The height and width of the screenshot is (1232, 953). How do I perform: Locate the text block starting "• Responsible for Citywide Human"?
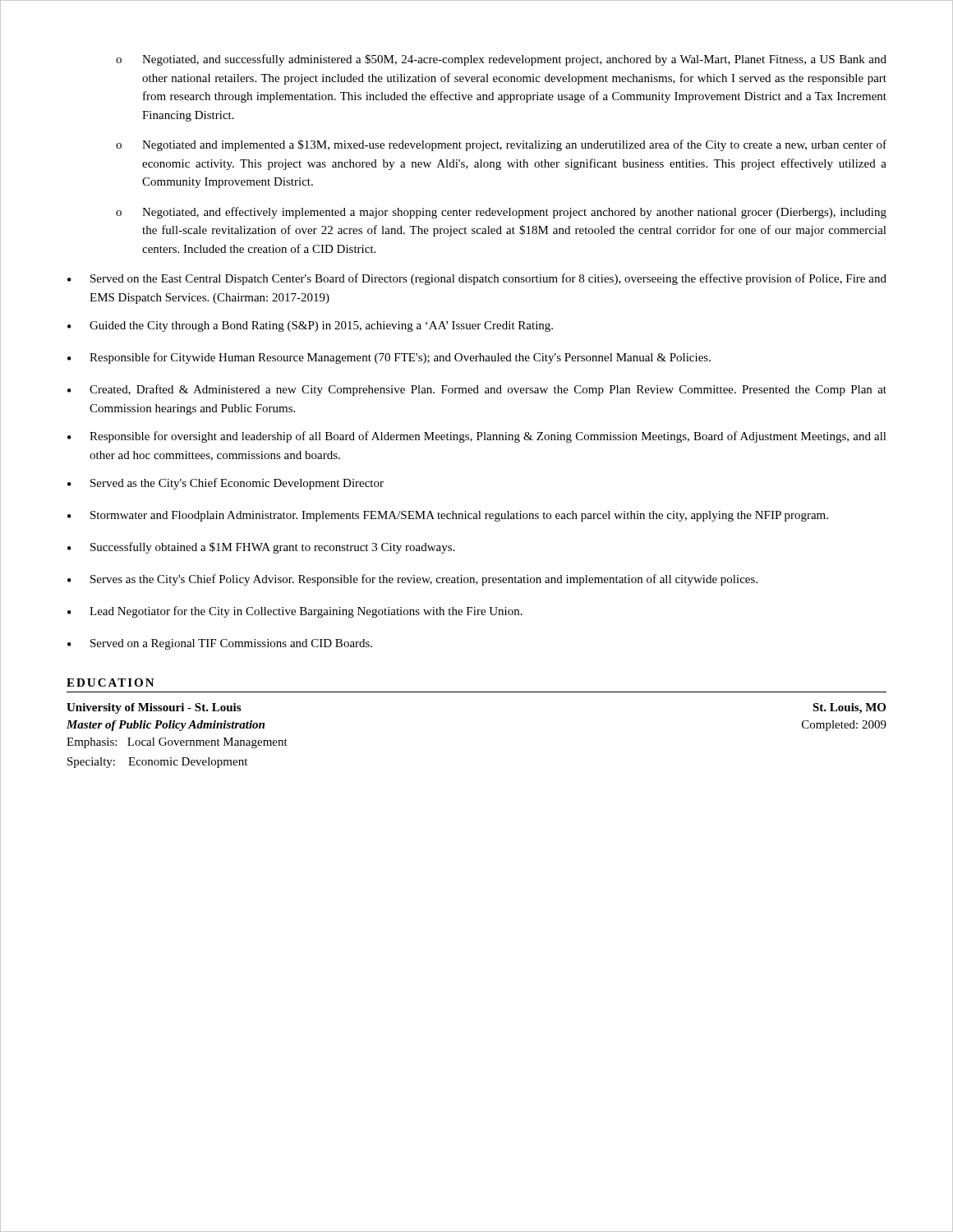tap(476, 359)
